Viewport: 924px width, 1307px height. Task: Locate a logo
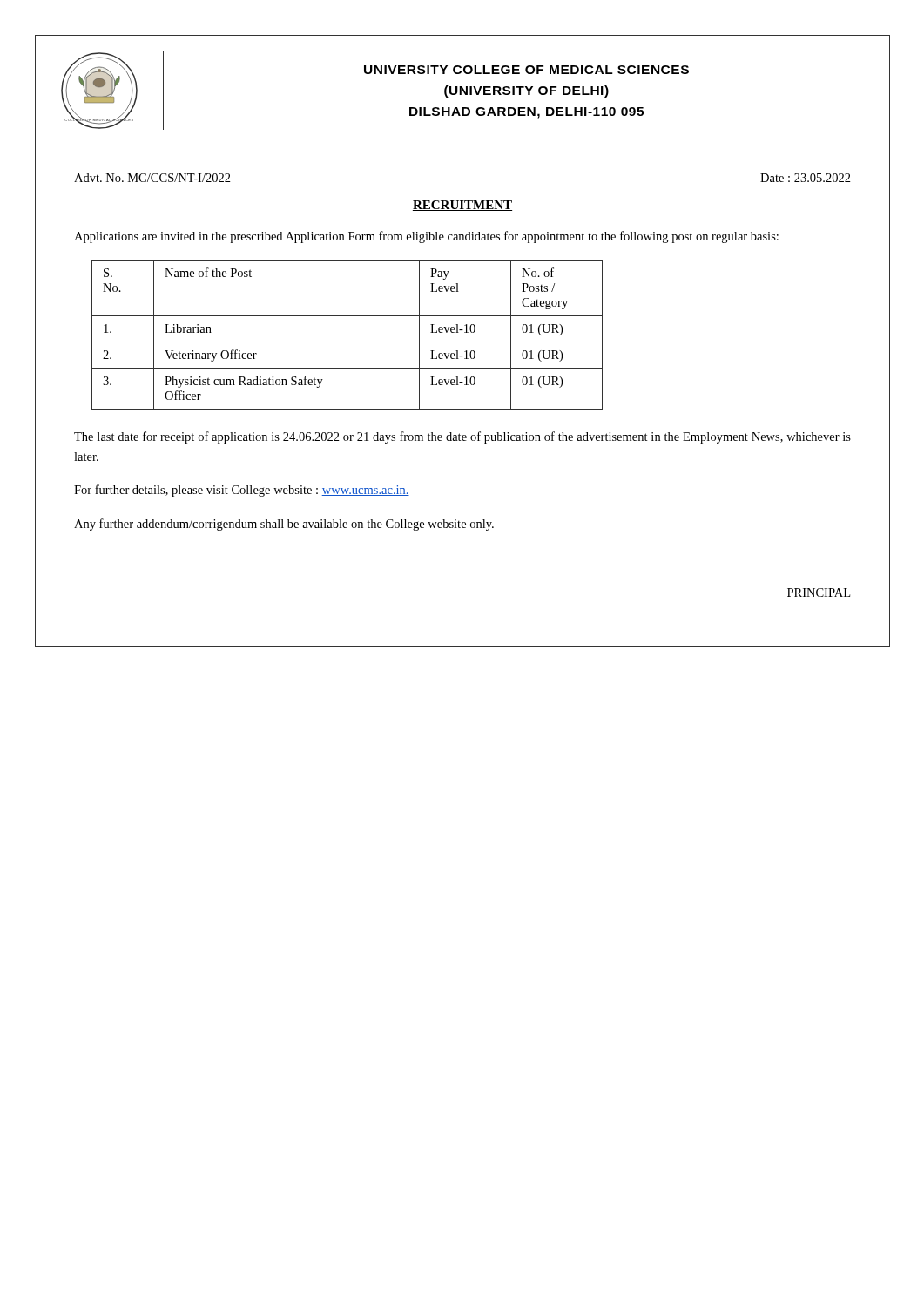[108, 91]
